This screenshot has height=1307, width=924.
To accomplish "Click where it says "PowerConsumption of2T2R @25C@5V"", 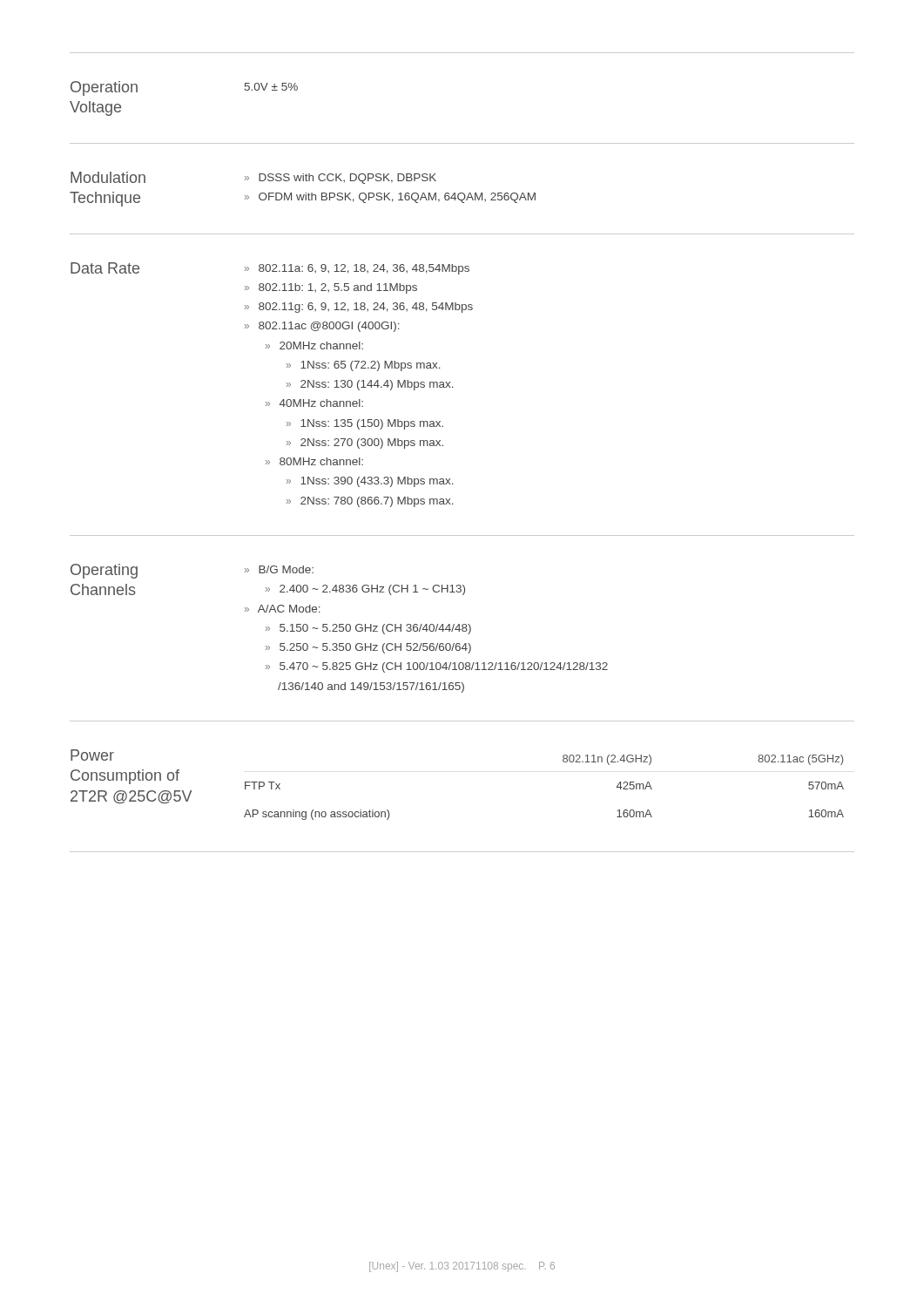I will pyautogui.click(x=131, y=776).
